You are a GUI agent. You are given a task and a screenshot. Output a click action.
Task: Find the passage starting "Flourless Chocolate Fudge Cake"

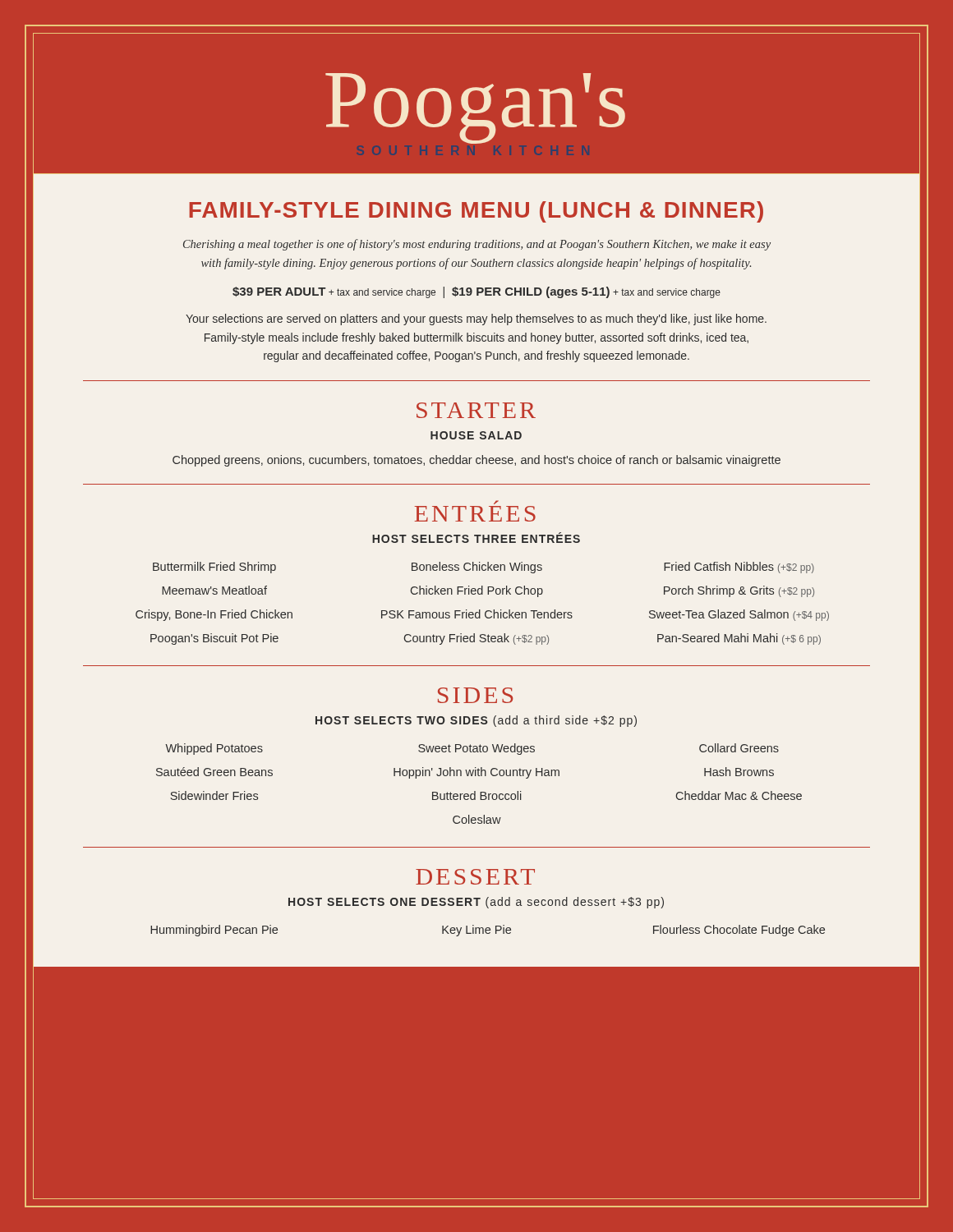point(739,930)
